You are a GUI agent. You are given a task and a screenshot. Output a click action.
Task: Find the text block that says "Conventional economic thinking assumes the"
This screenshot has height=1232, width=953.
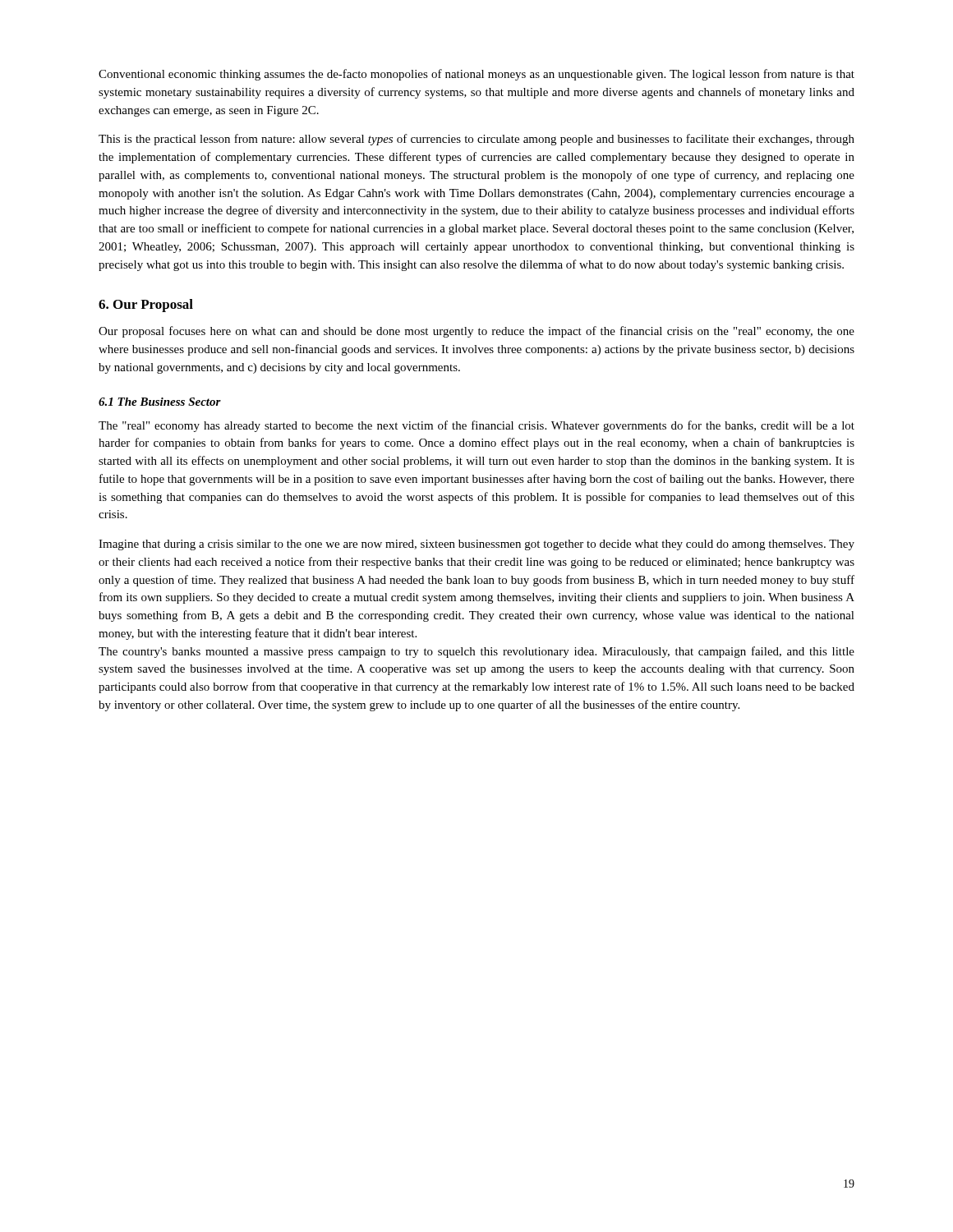tap(476, 92)
